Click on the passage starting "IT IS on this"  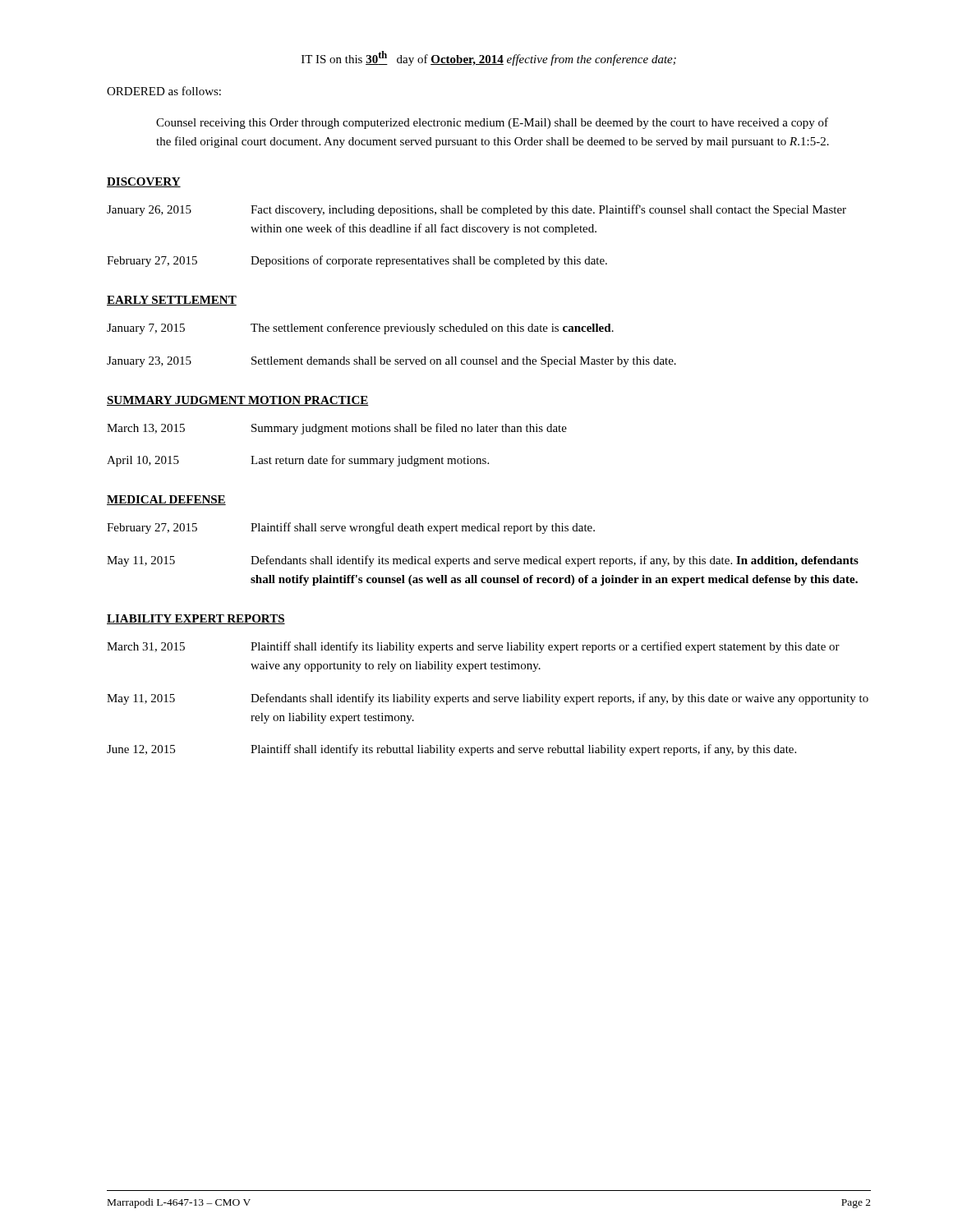pyautogui.click(x=489, y=57)
